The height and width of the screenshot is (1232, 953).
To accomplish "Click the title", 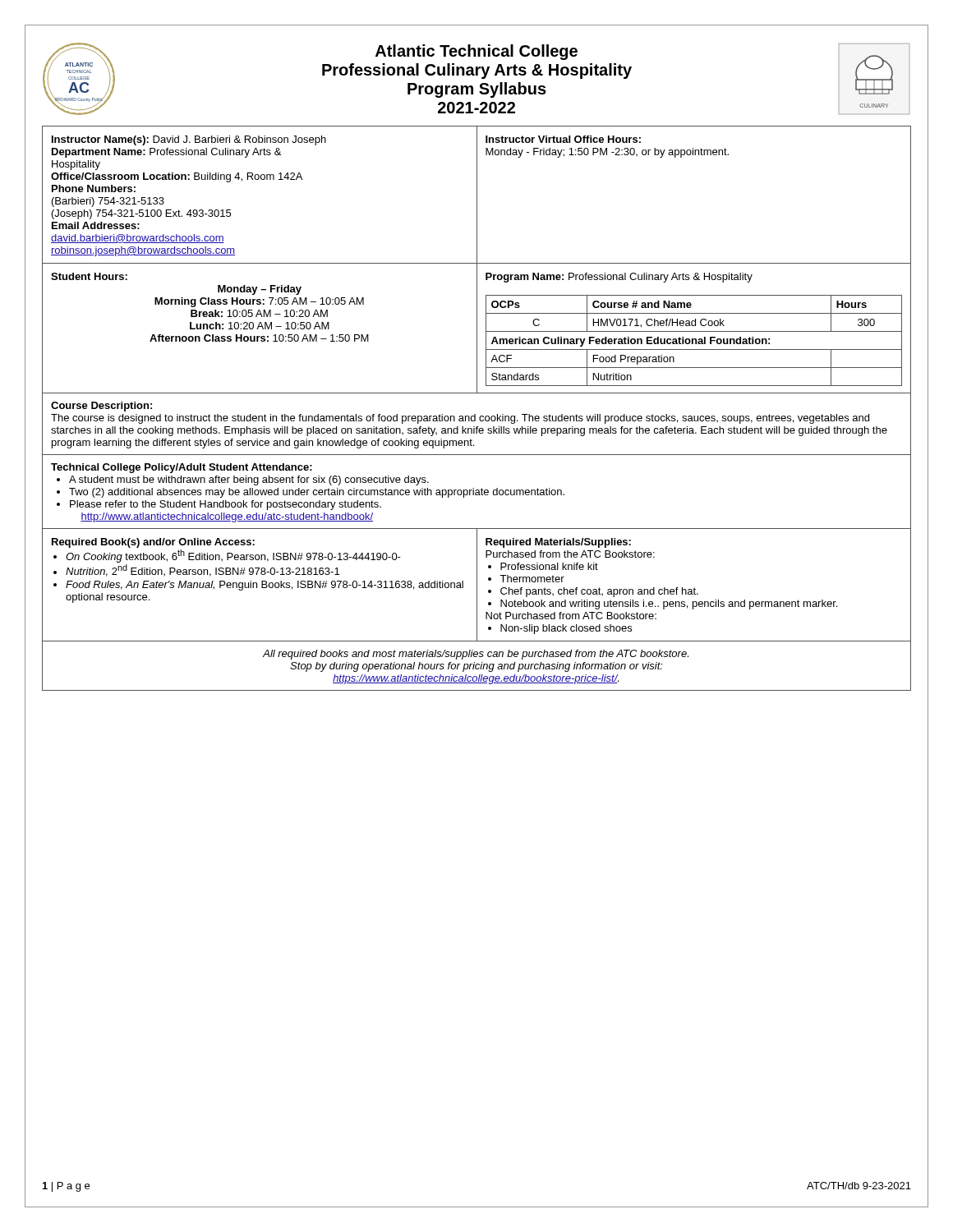I will coord(476,80).
